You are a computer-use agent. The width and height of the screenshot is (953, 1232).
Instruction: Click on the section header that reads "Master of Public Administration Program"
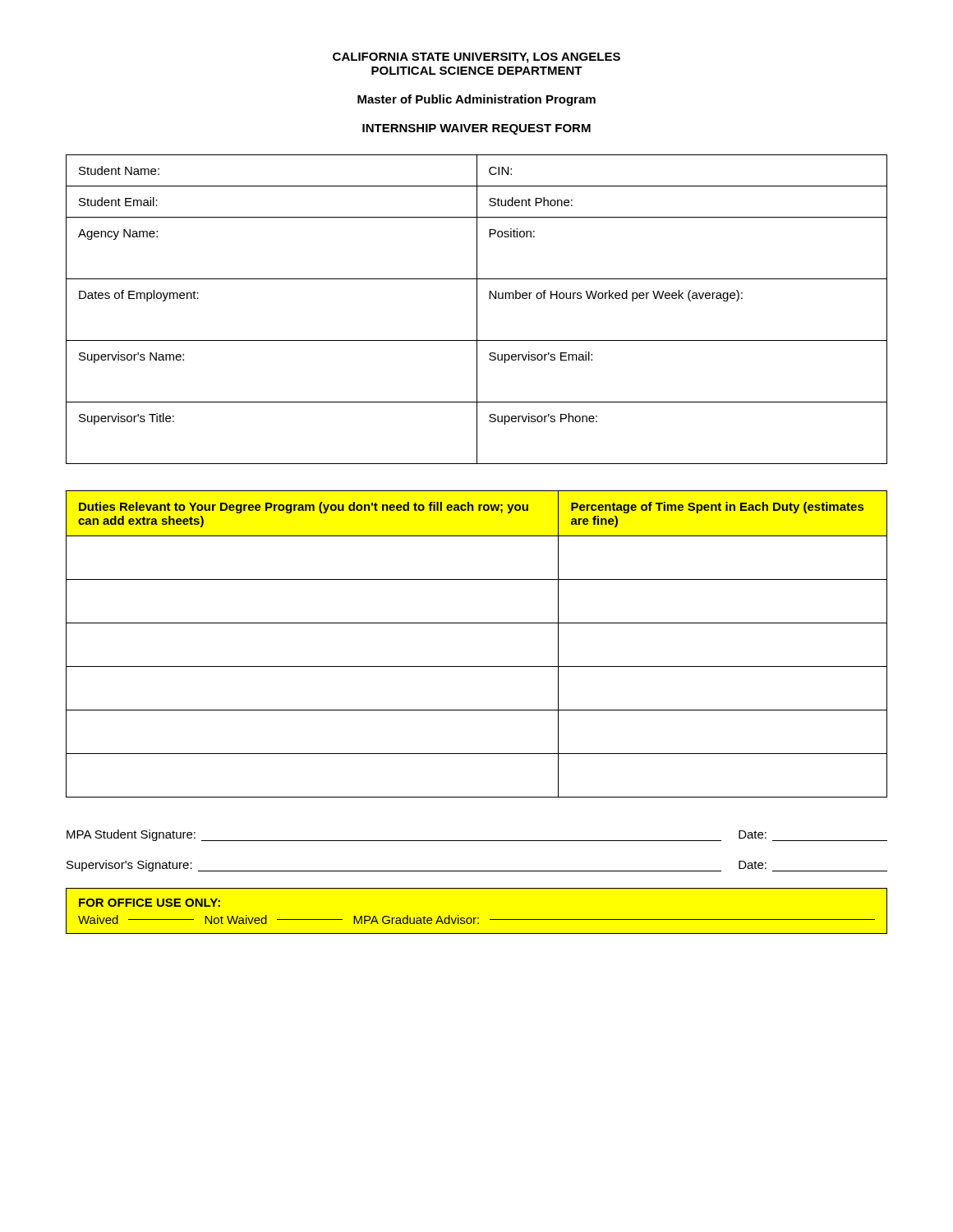[476, 99]
